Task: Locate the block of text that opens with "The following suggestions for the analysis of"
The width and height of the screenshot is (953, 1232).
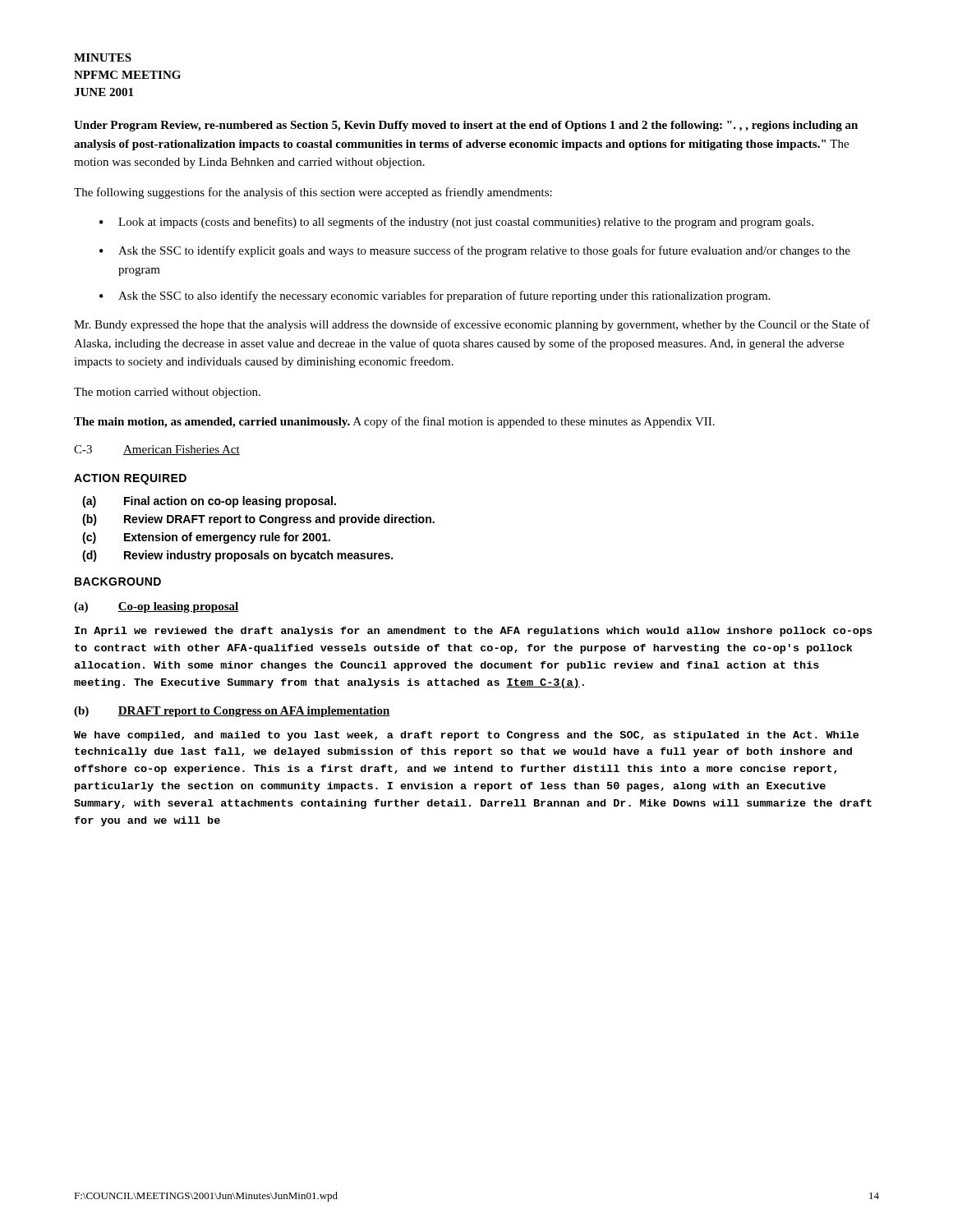Action: pyautogui.click(x=313, y=192)
